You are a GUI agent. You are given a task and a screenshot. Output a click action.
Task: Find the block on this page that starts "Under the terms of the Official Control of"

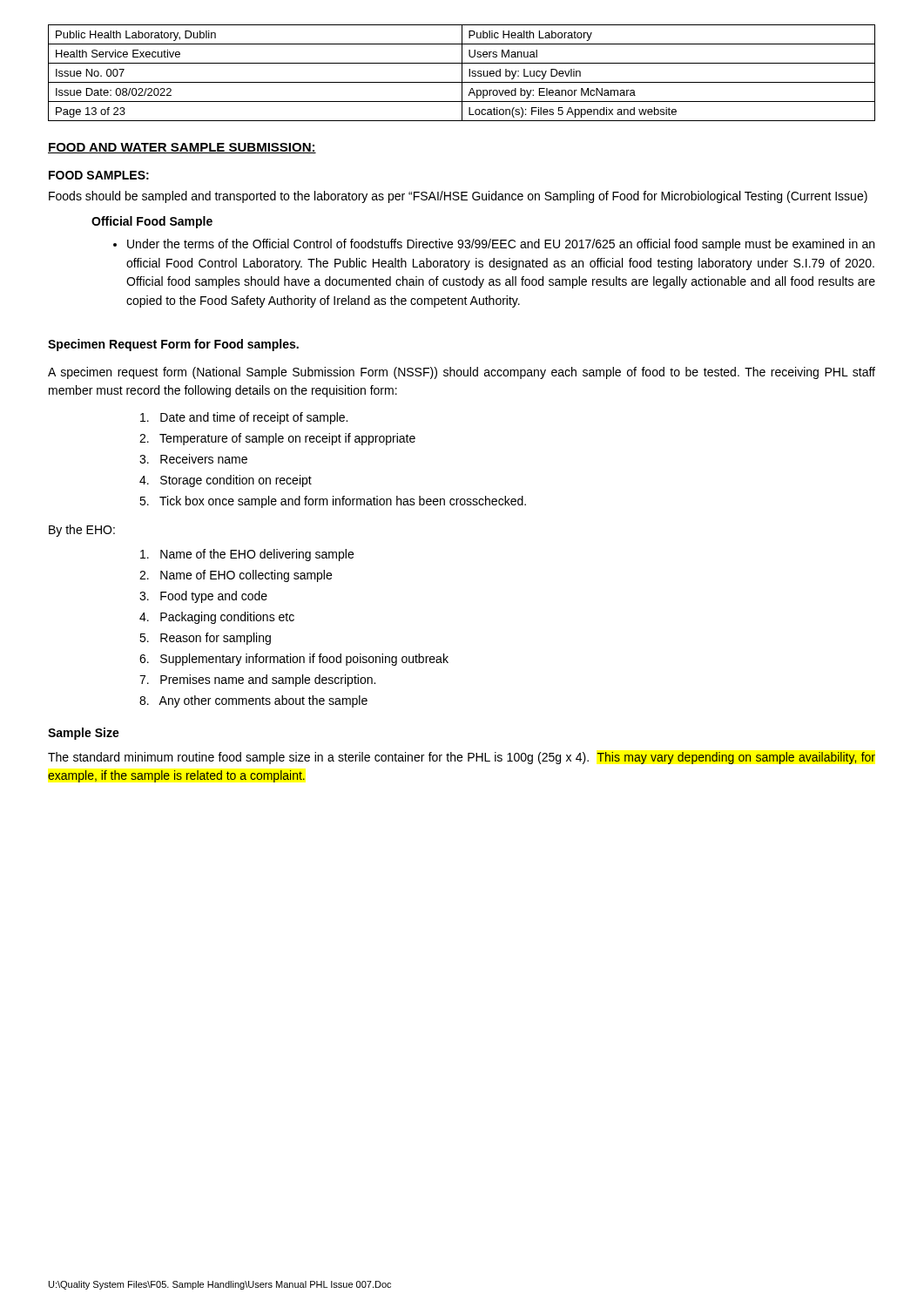pyautogui.click(x=486, y=273)
